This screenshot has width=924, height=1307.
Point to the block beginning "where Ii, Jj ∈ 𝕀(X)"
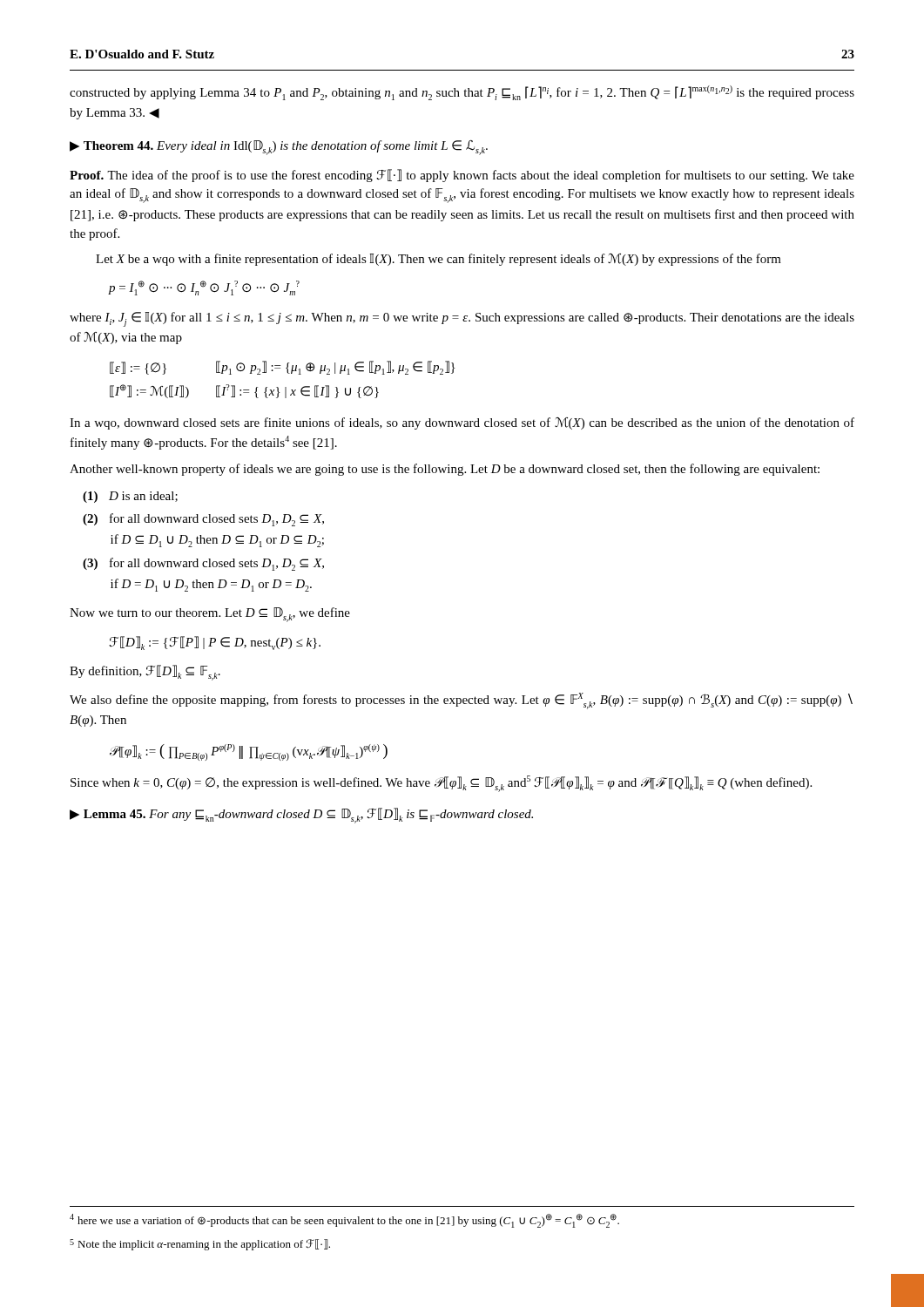point(462,328)
